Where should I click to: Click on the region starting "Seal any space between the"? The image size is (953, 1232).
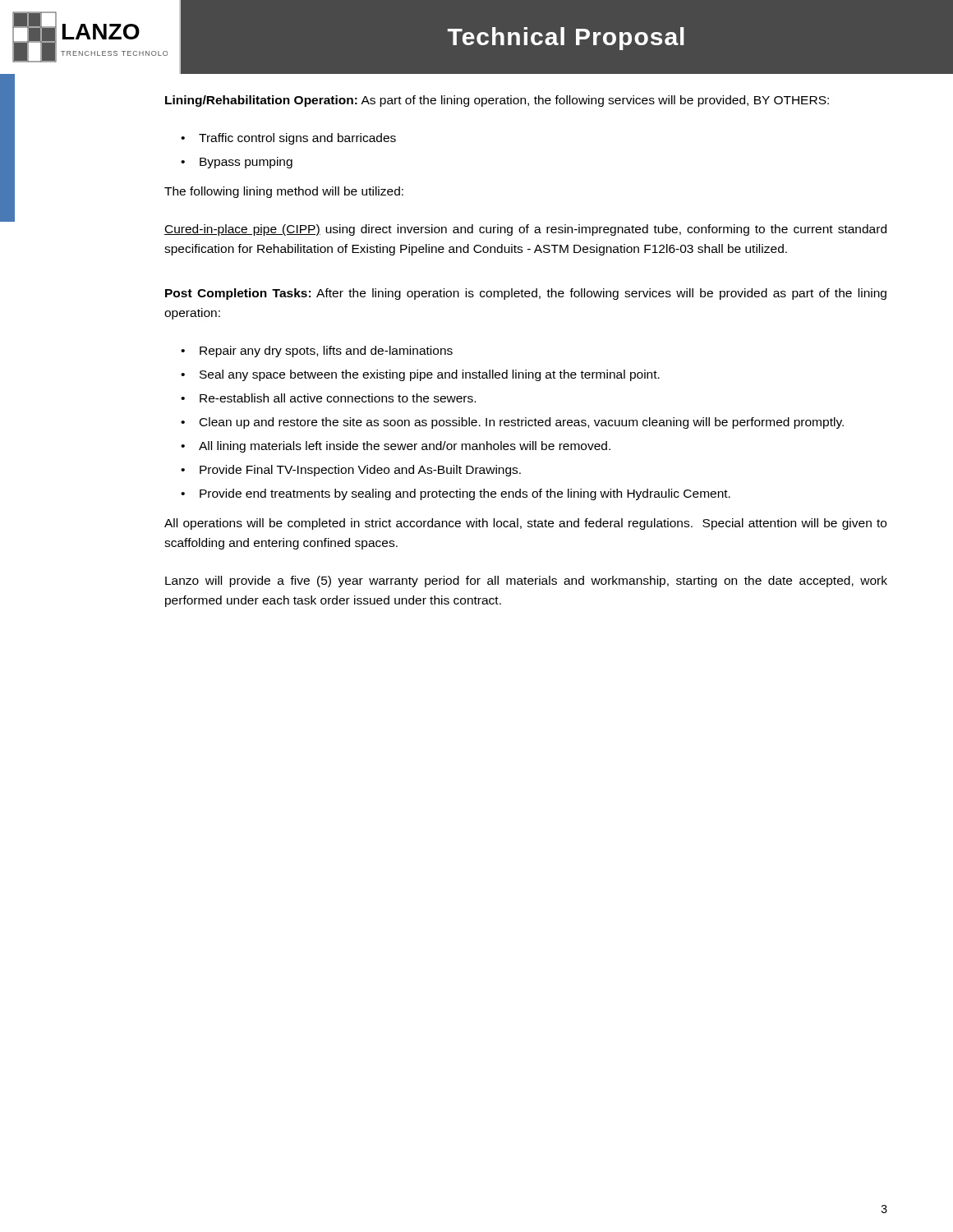(x=430, y=374)
